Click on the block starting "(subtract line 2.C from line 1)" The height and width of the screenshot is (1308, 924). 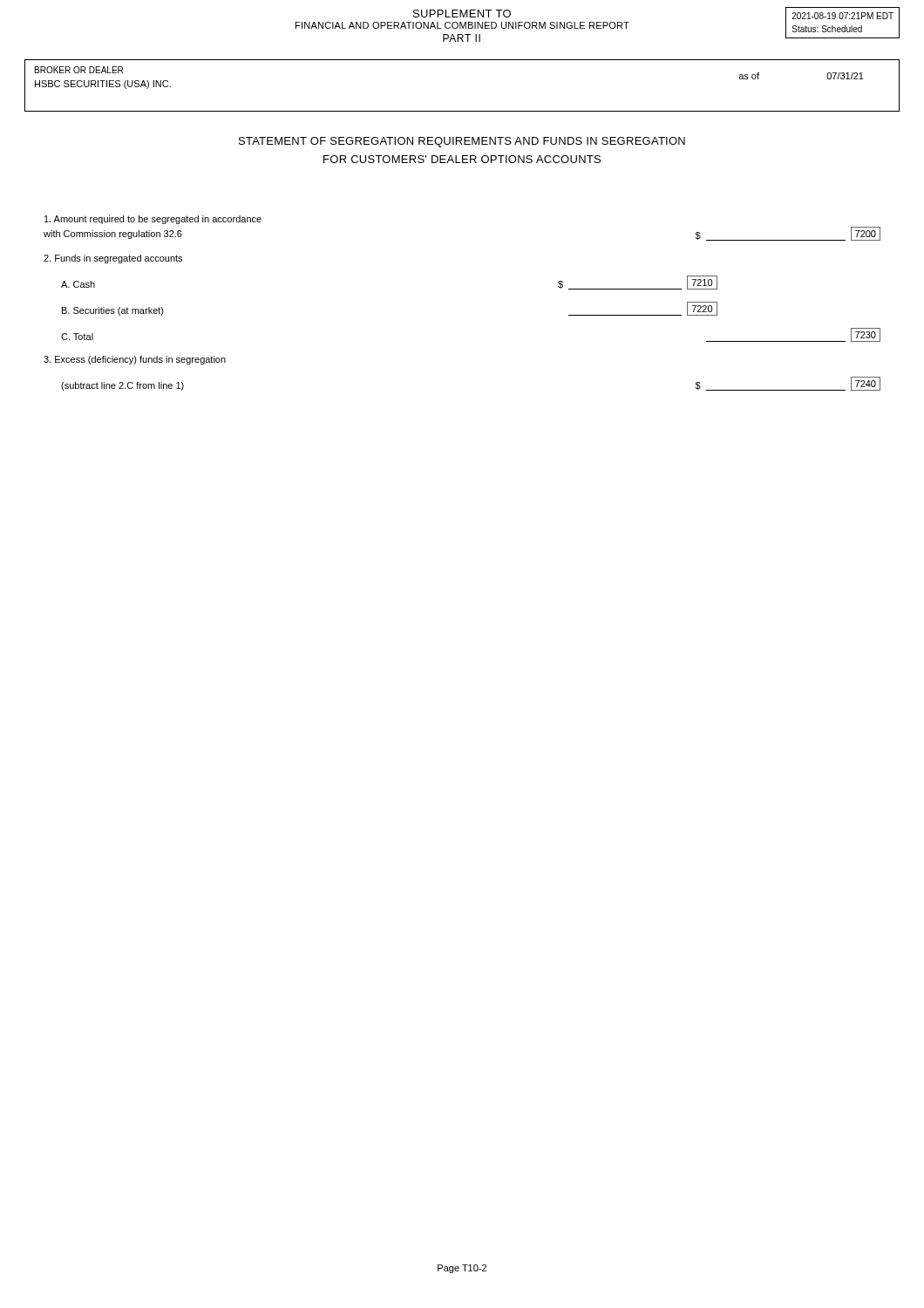pos(121,382)
